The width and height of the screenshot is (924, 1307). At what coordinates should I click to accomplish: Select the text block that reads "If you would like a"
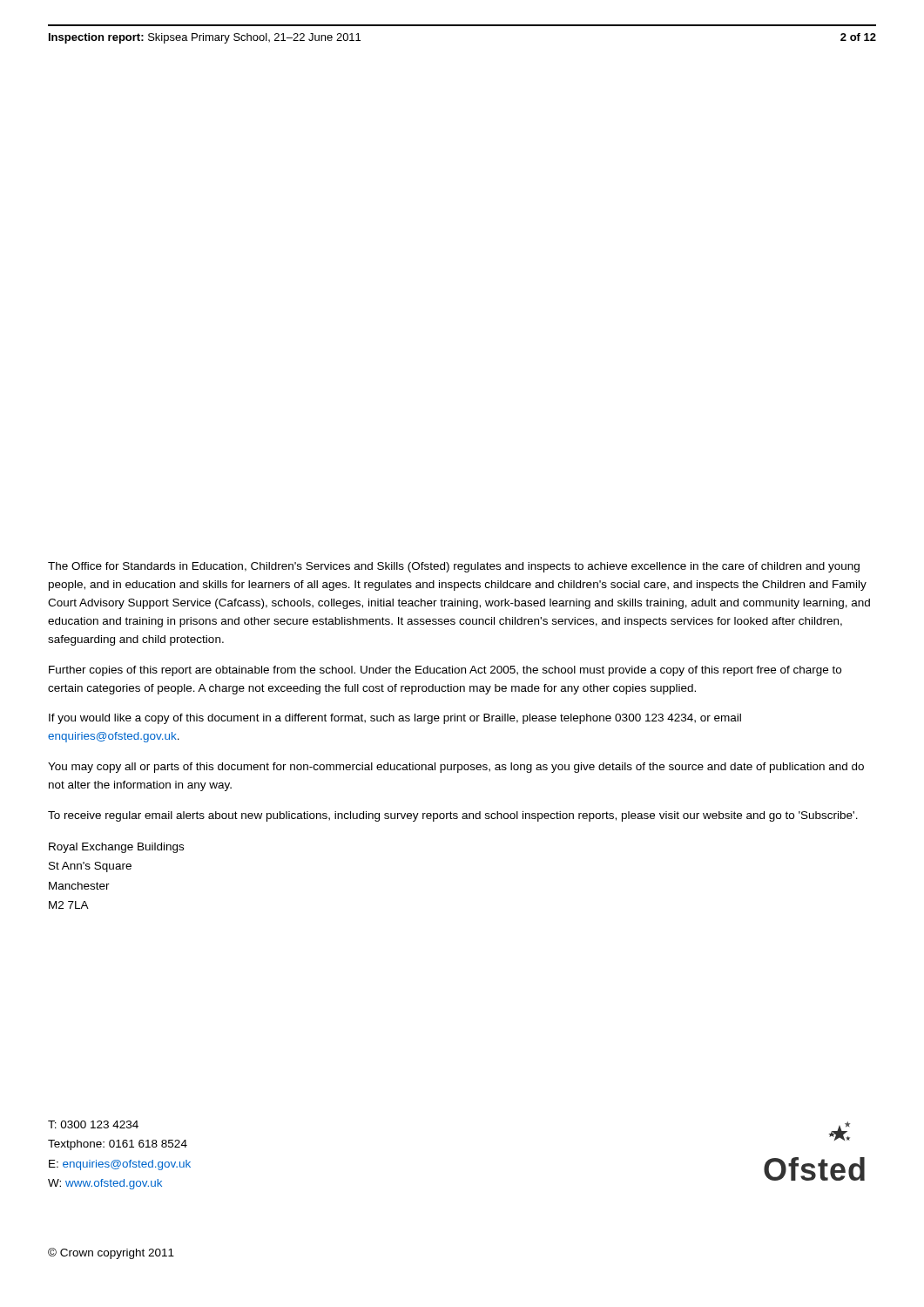point(395,727)
